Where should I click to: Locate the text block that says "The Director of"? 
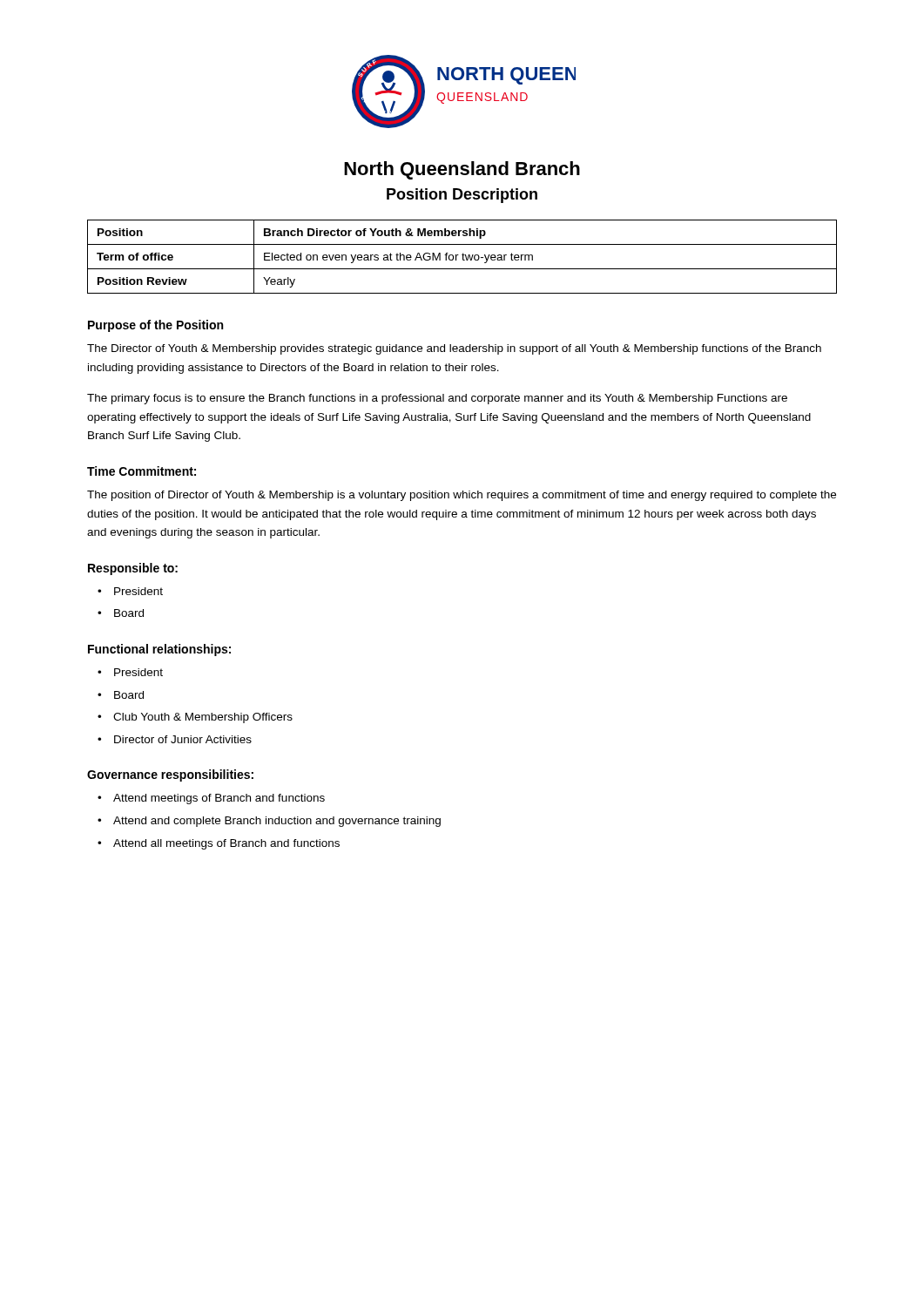click(454, 357)
